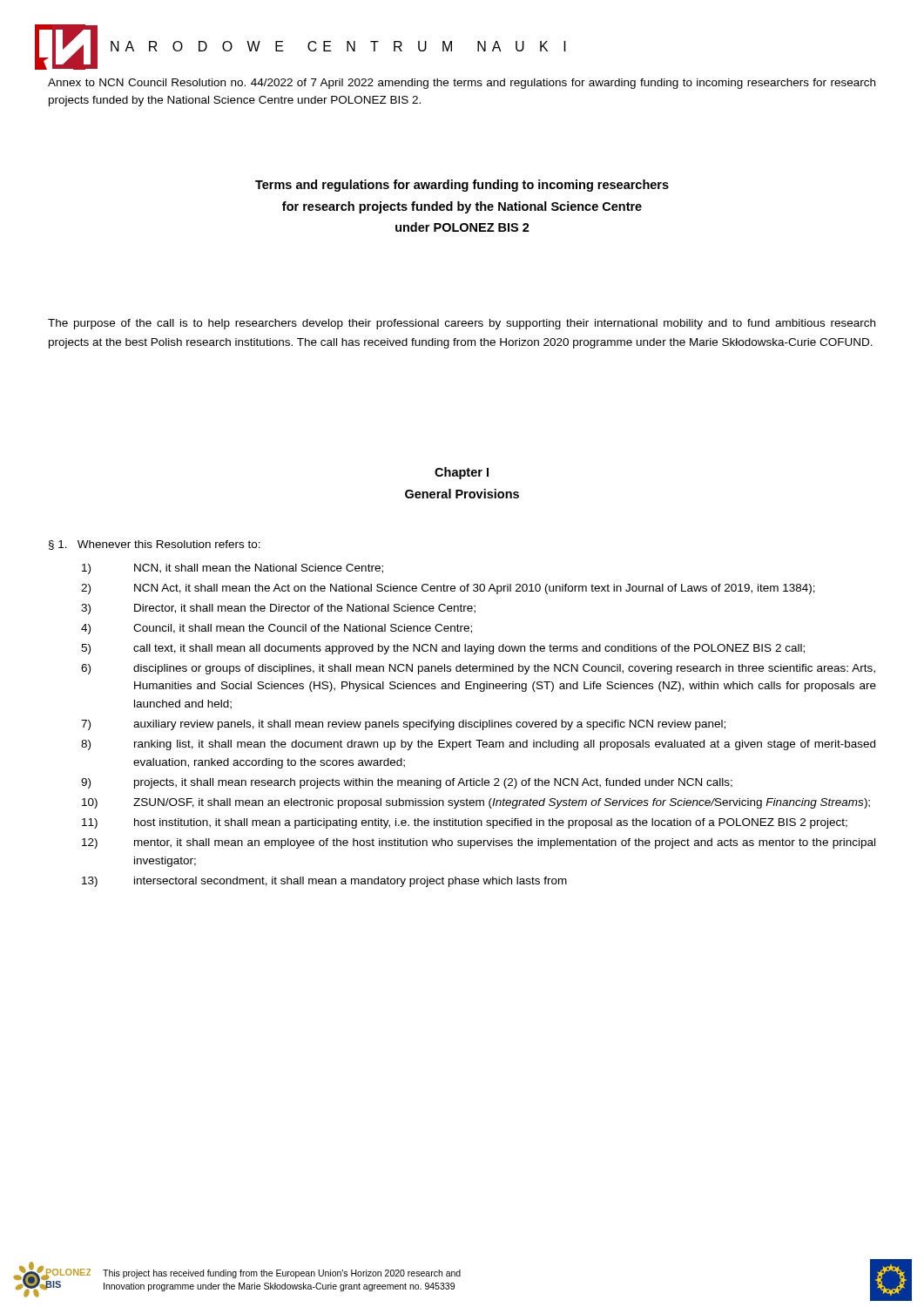Find the block starting "2) NCN Act, it"
Image resolution: width=924 pixels, height=1307 pixels.
[x=462, y=588]
